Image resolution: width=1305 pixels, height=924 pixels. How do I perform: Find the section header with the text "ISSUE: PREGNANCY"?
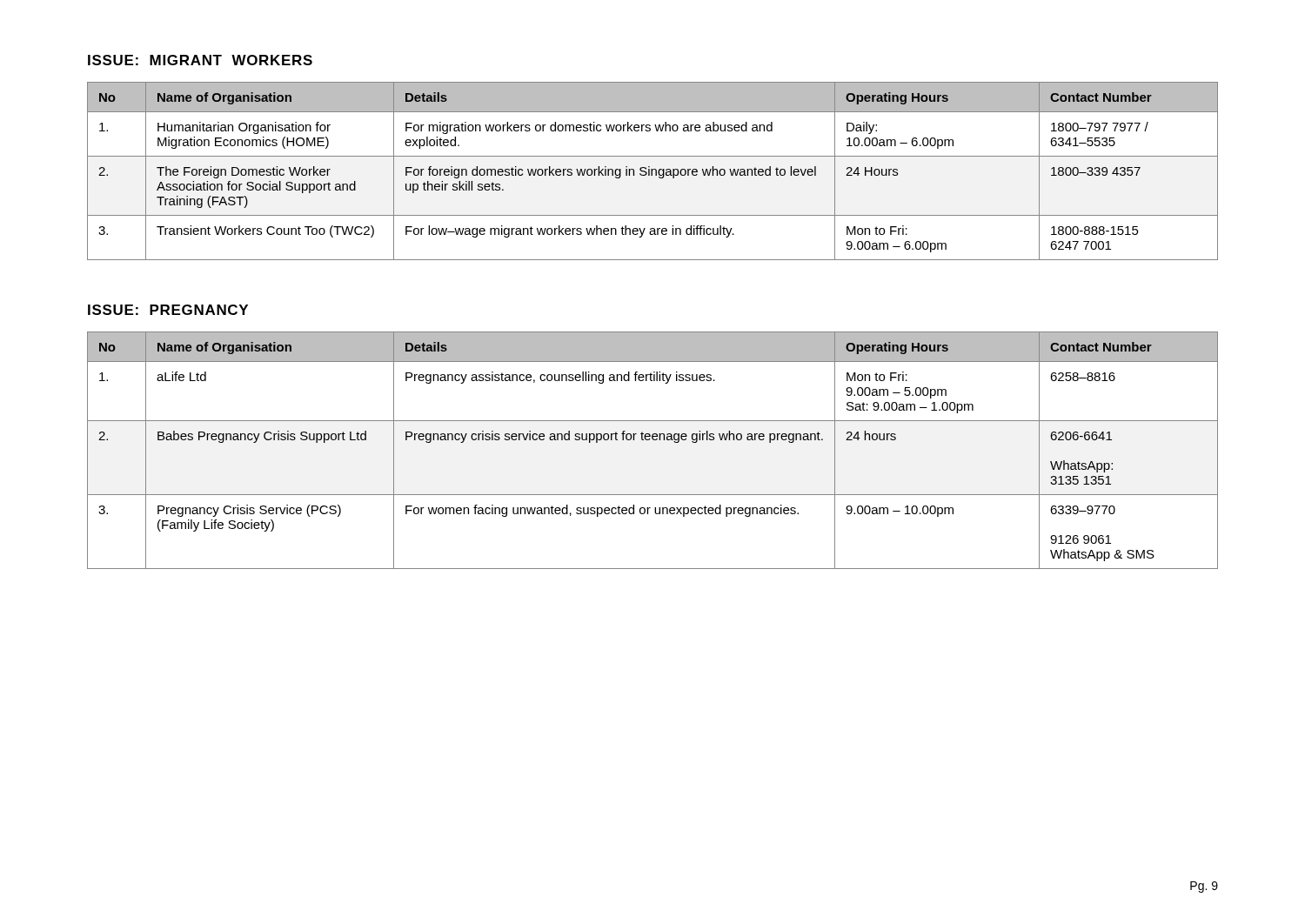[168, 310]
